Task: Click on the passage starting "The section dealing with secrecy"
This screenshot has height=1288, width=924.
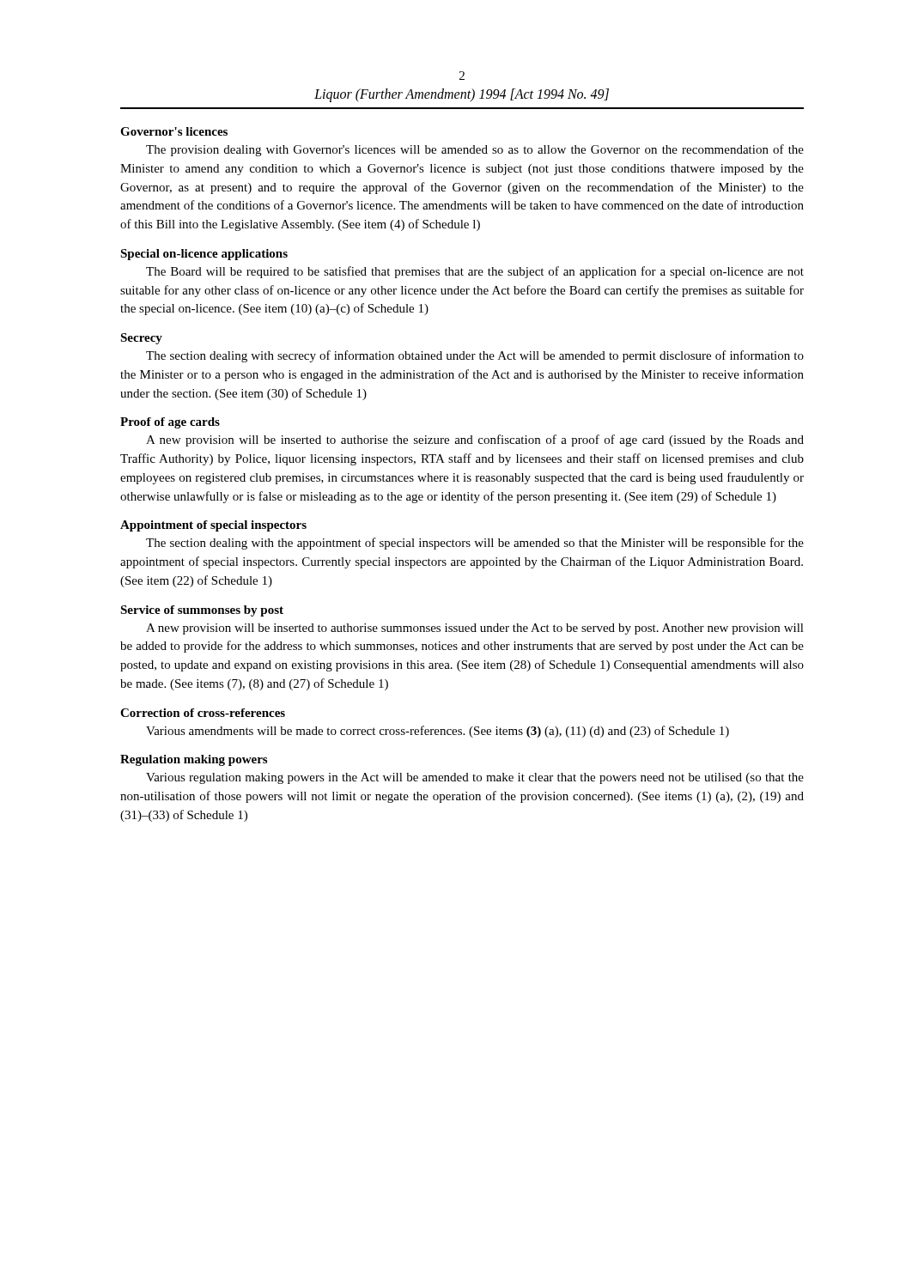Action: (x=462, y=374)
